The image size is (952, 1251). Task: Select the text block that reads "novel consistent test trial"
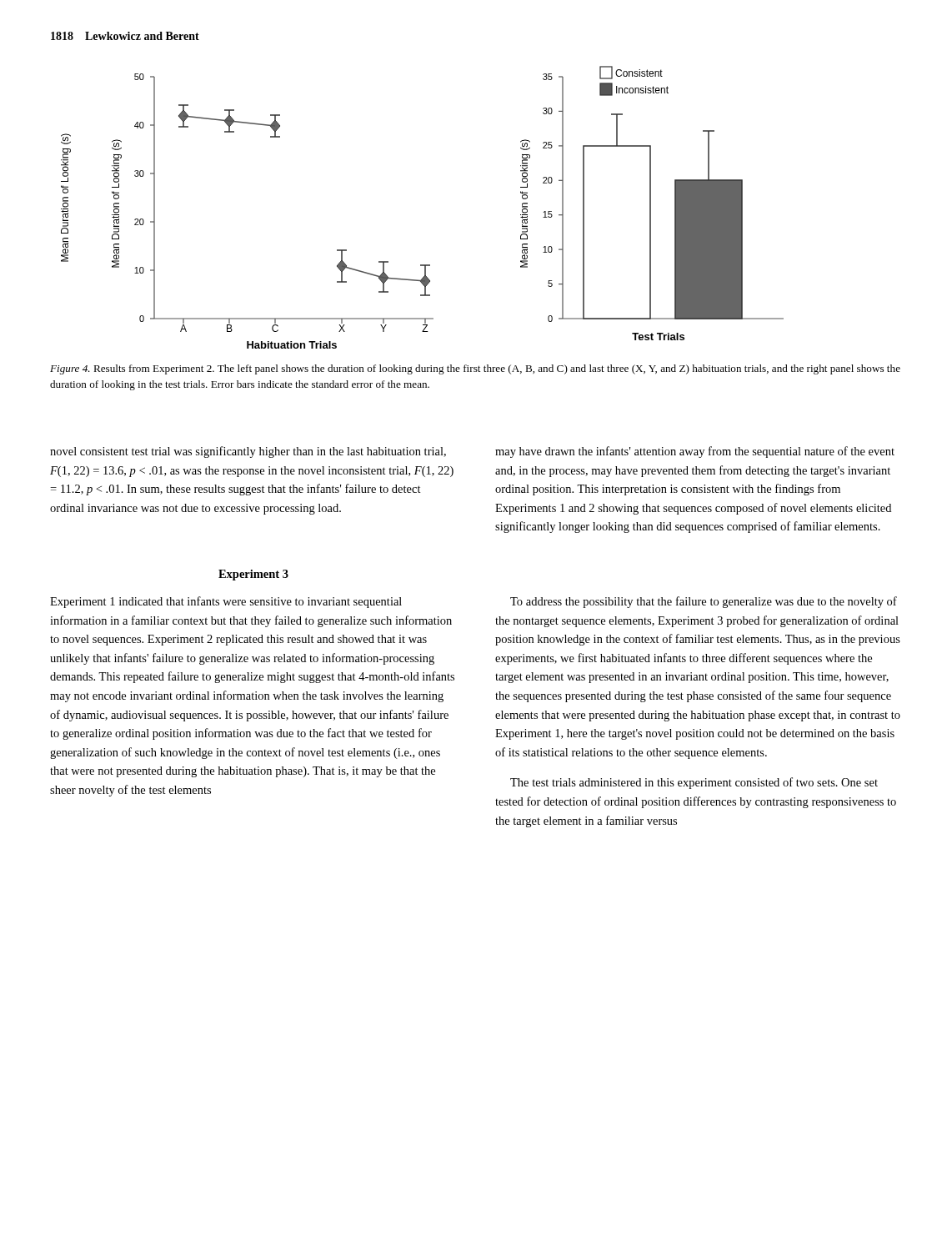pos(252,479)
